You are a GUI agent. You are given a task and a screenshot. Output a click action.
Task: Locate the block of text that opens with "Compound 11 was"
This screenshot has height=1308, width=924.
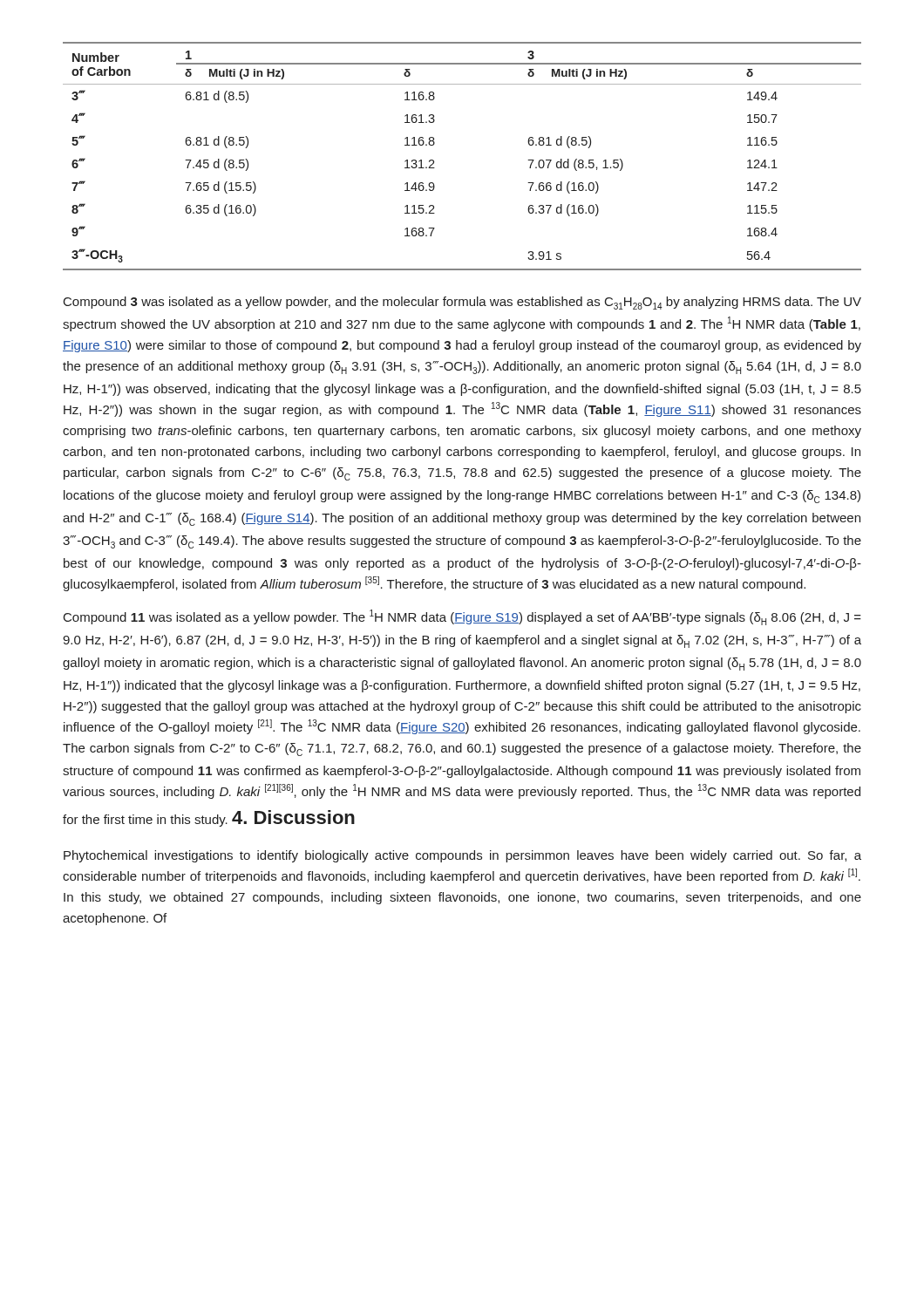tap(462, 718)
